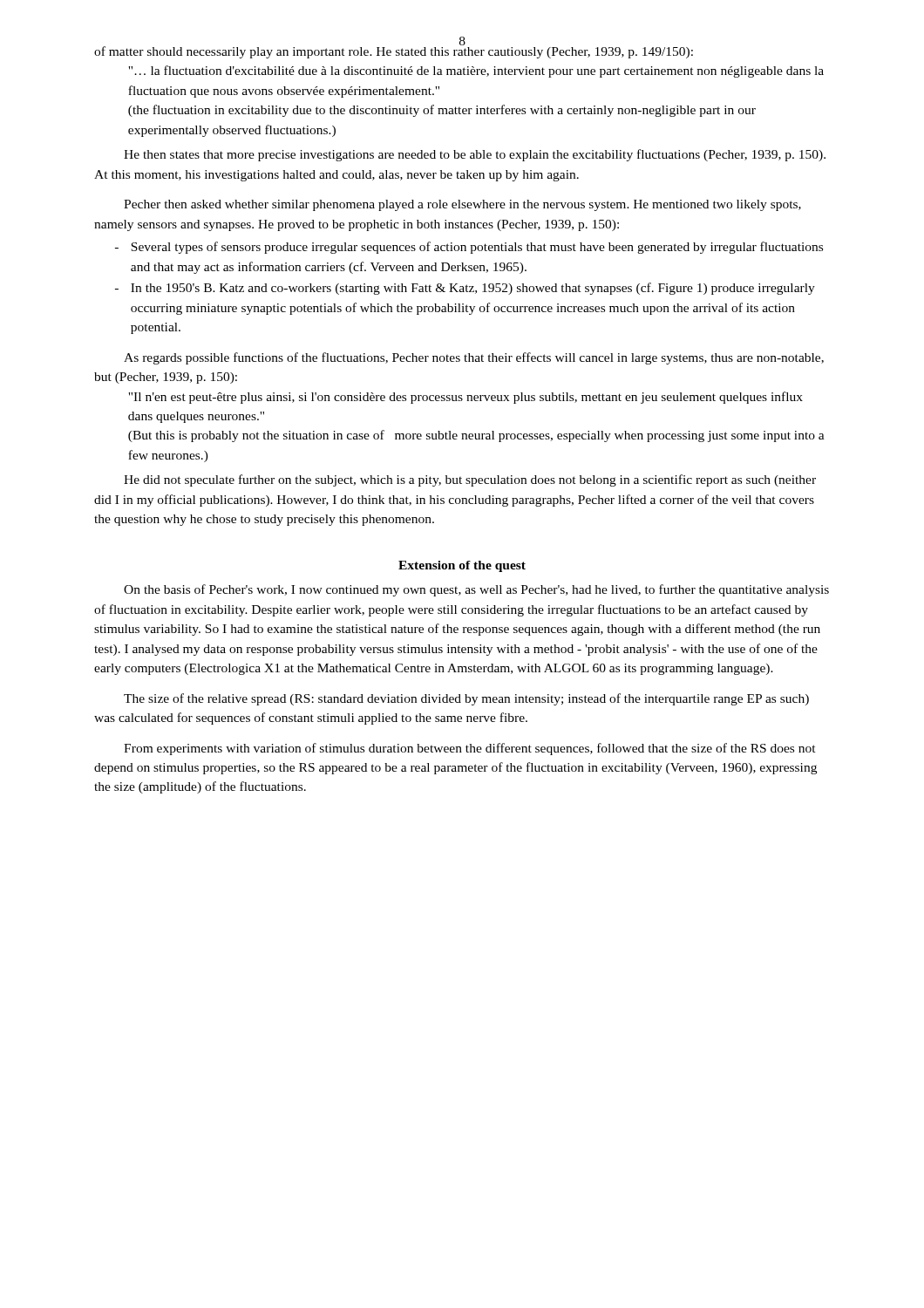Navigate to the text starting "(But this is probably"
Screen dimensions: 1308x924
(x=476, y=445)
